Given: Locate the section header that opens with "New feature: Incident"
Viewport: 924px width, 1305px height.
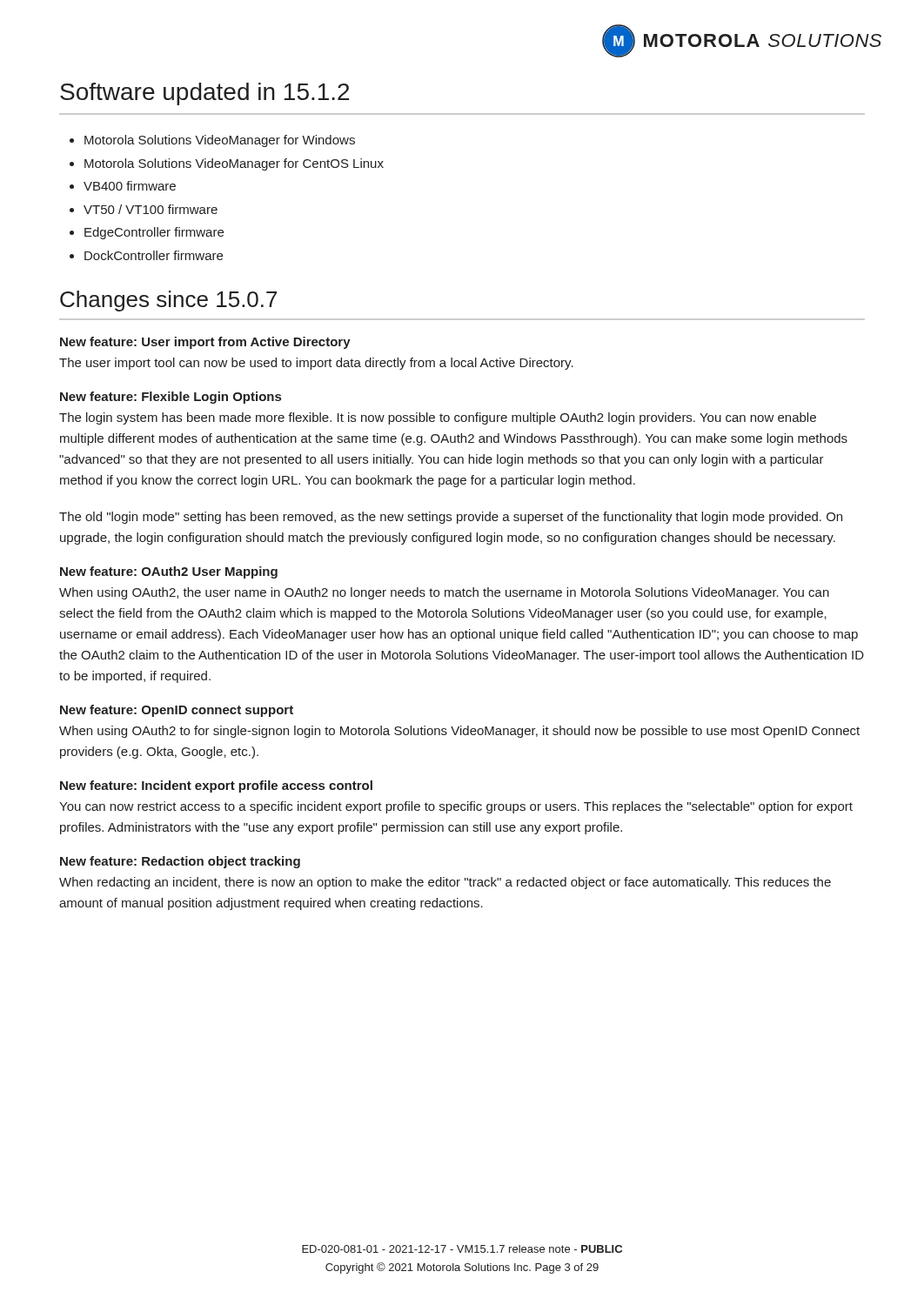Looking at the screenshot, I should coord(216,786).
